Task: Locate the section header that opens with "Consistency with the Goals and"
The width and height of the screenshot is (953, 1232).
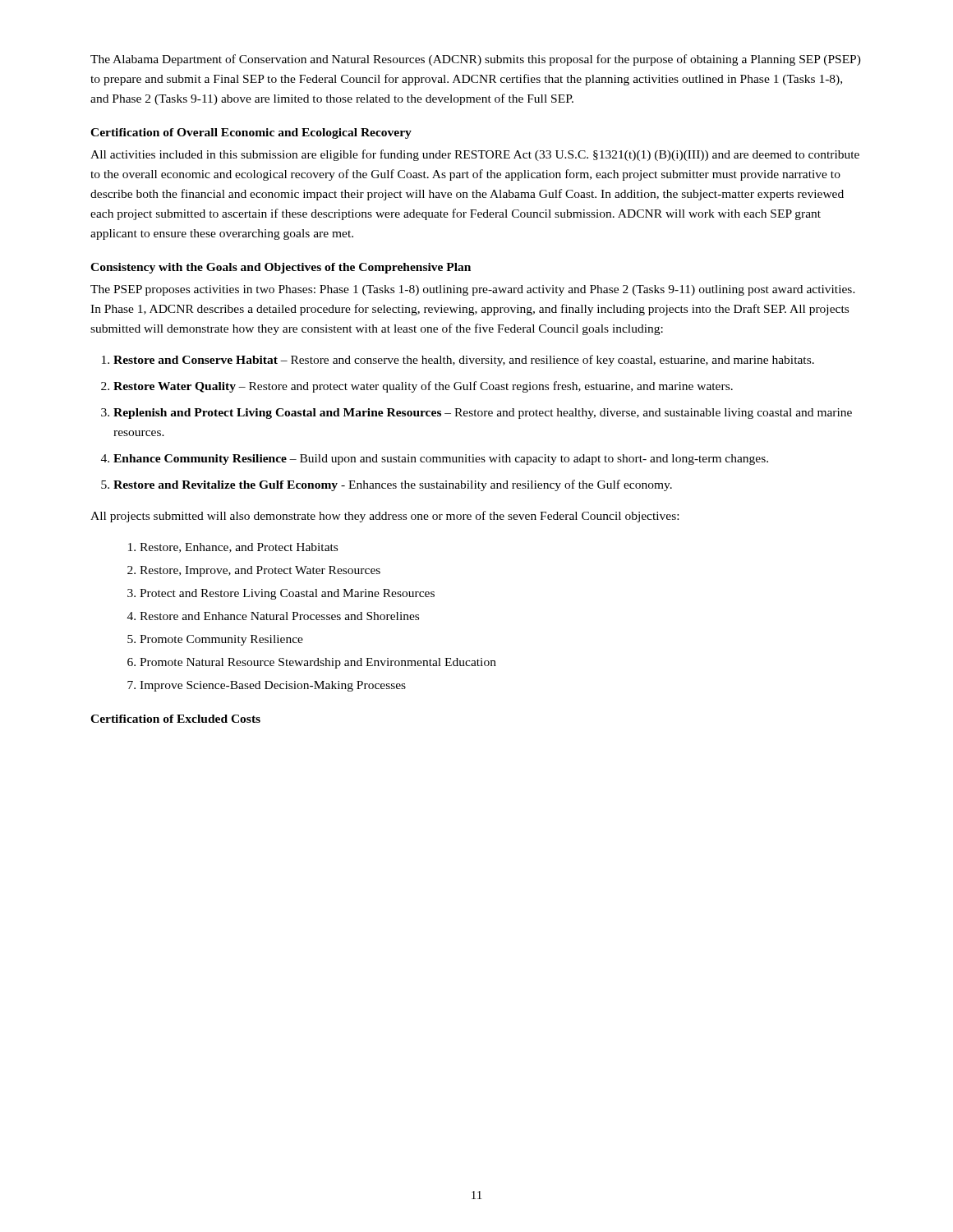Action: tap(281, 267)
